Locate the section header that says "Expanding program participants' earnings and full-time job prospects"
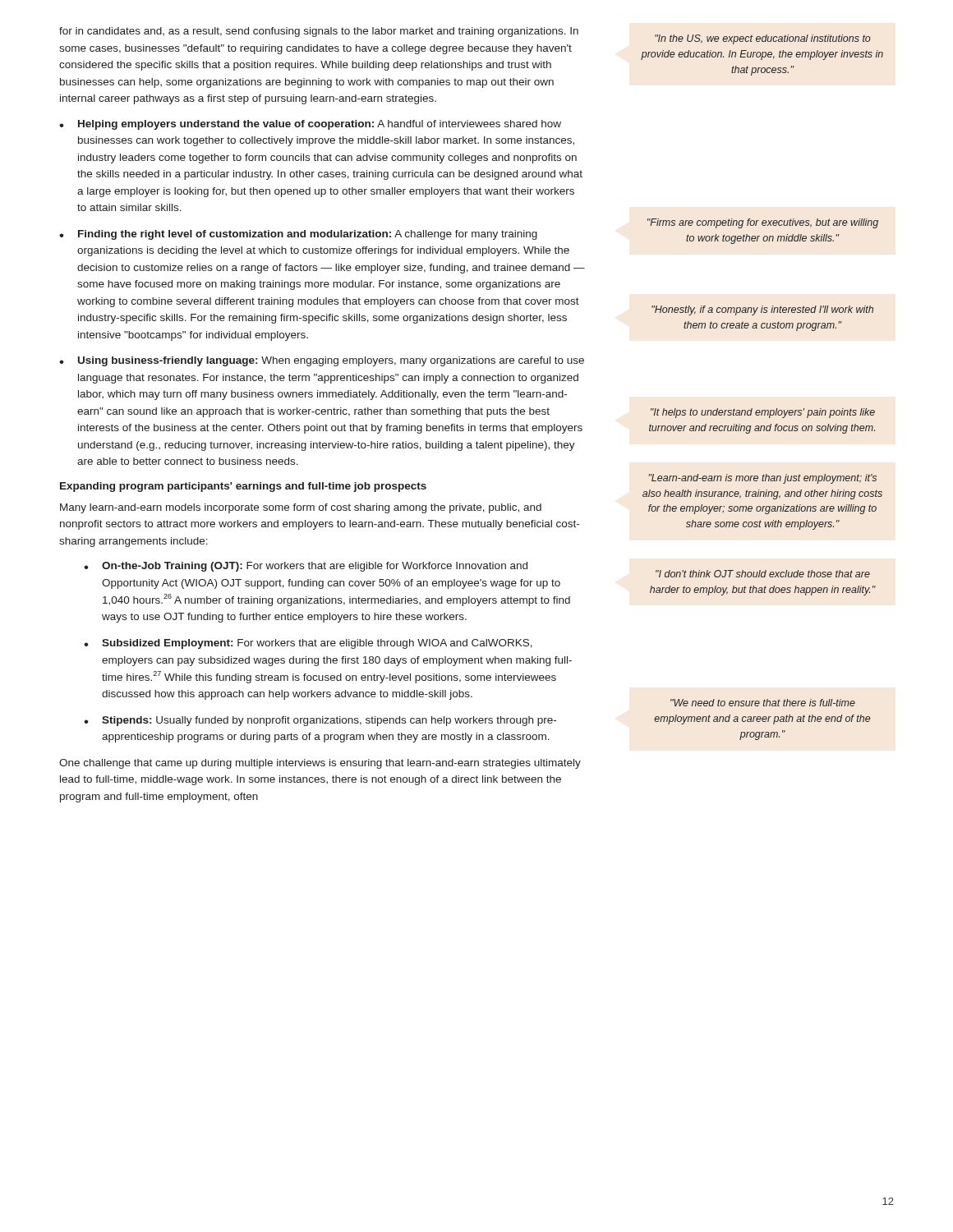The image size is (953, 1232). [x=243, y=486]
